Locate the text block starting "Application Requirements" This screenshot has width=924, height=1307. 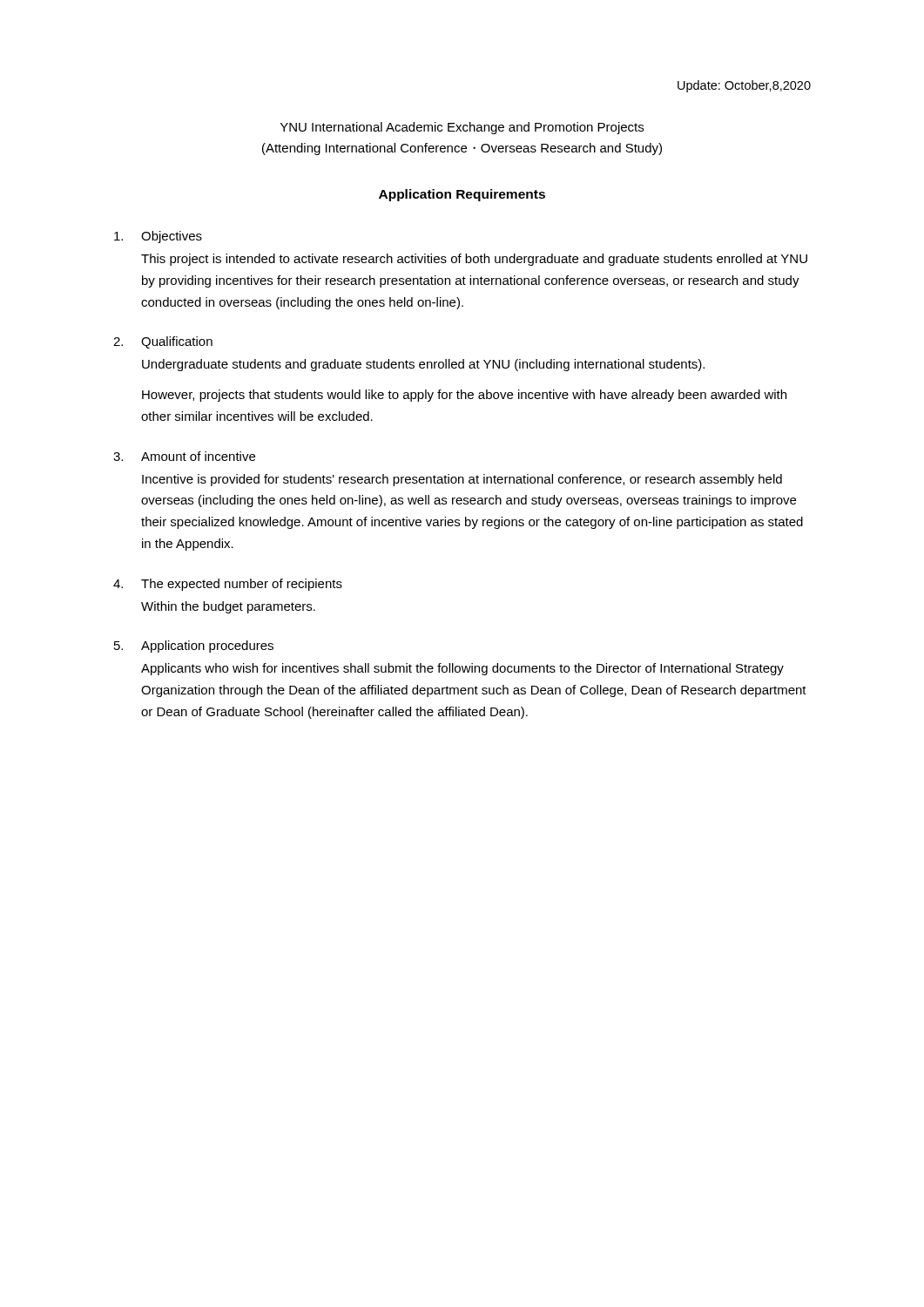coord(462,194)
